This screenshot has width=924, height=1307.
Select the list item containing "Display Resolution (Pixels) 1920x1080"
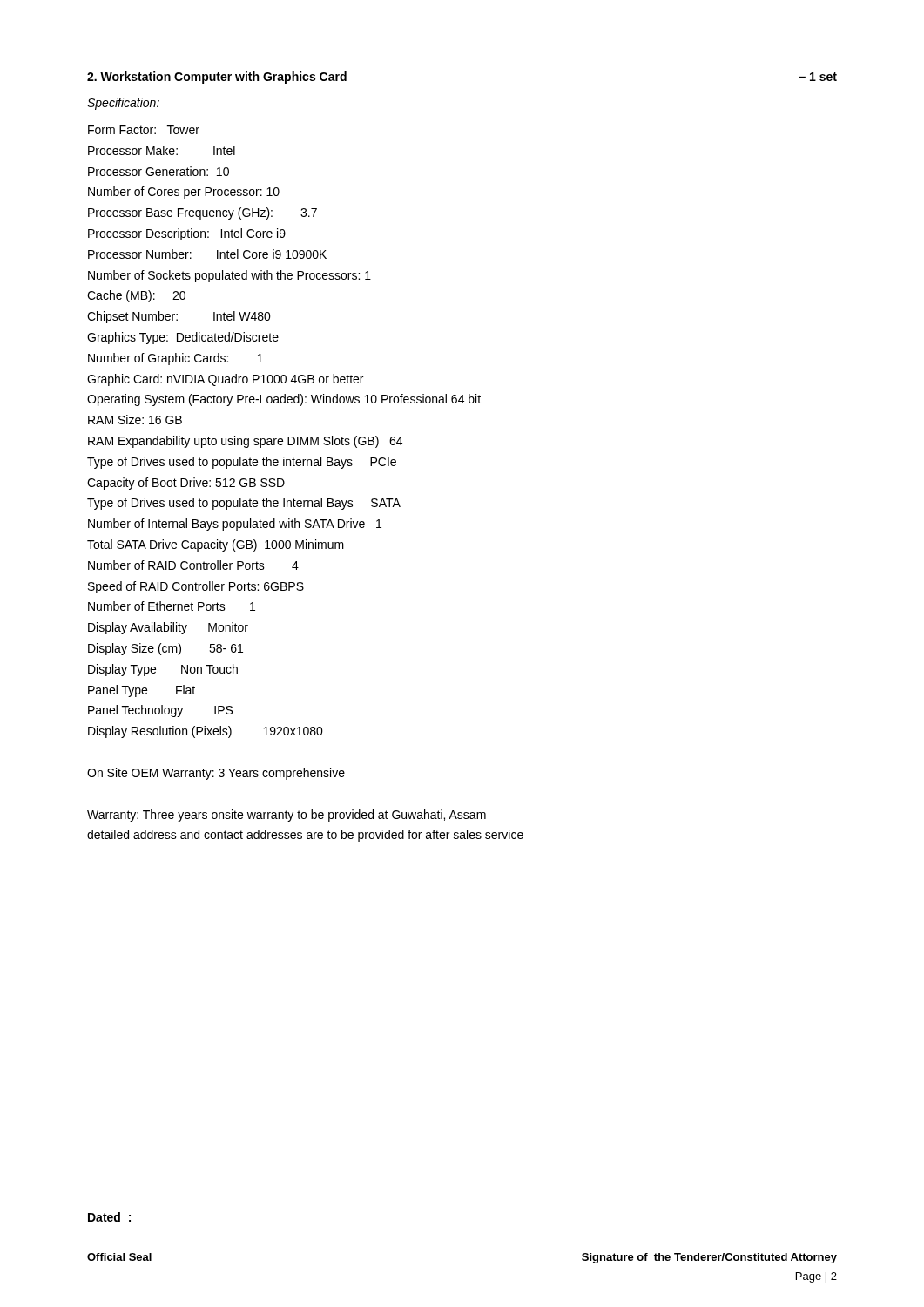(205, 731)
